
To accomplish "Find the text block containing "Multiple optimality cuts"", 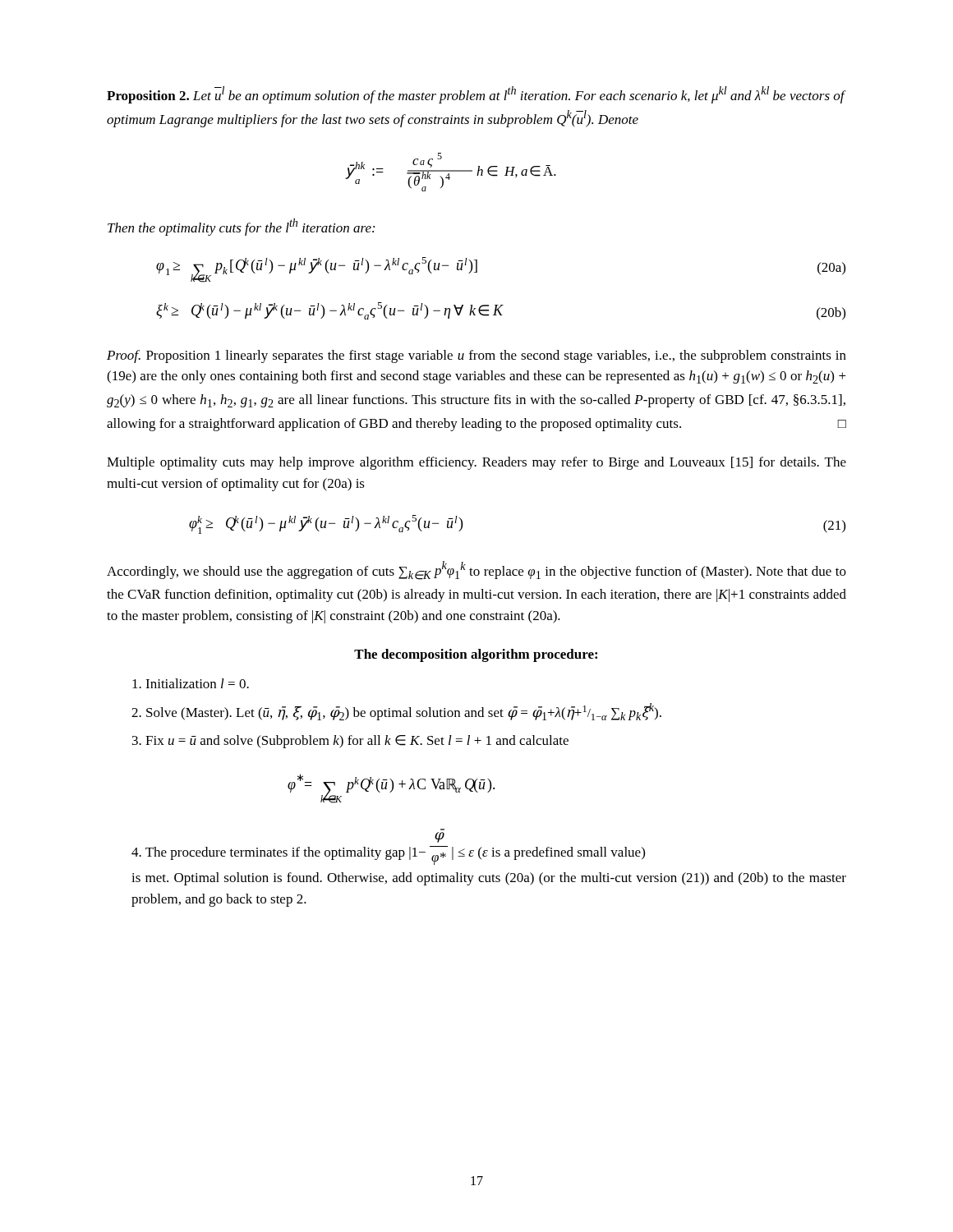I will (x=476, y=473).
